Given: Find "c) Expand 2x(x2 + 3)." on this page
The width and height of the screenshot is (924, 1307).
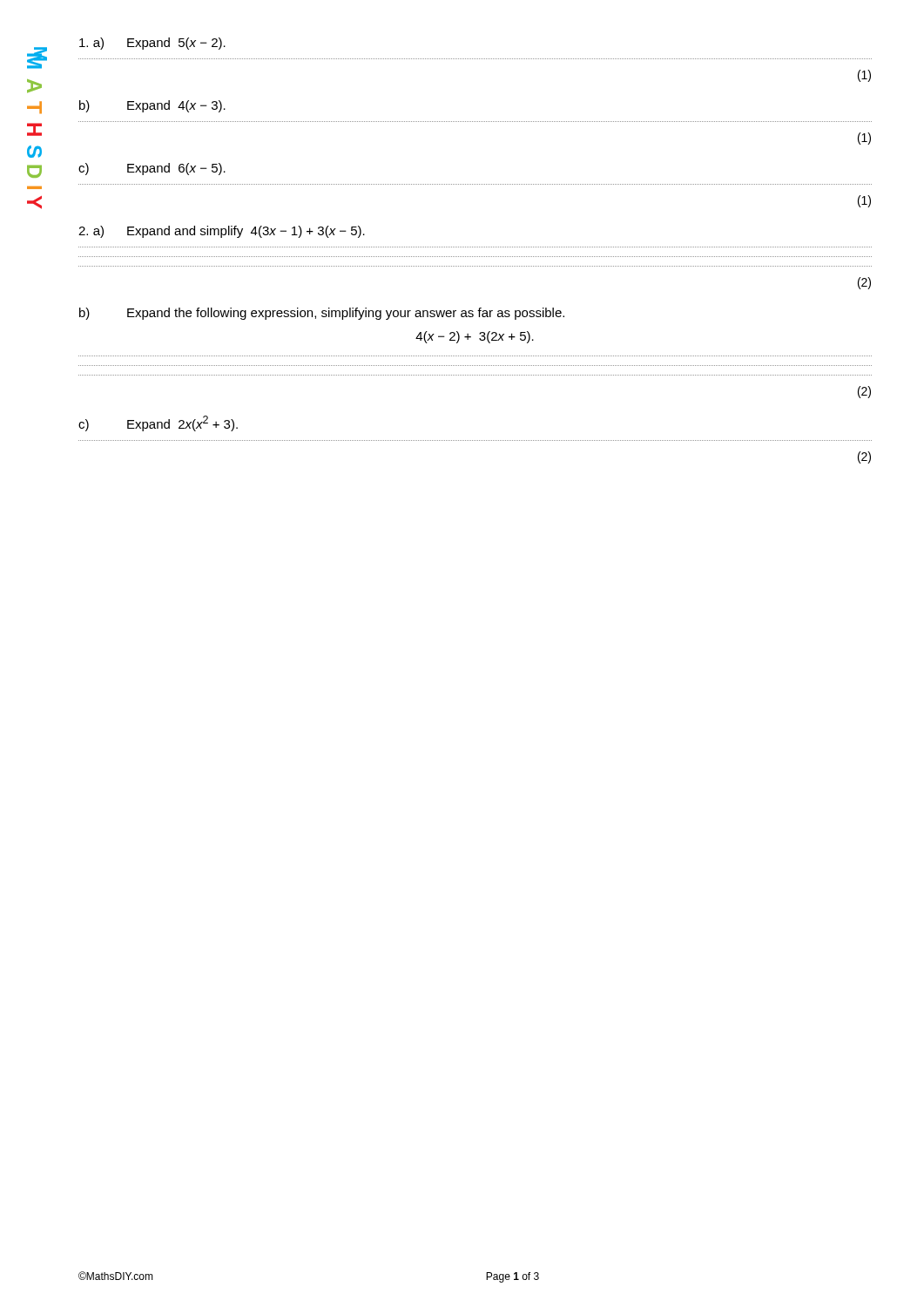Looking at the screenshot, I should 159,423.
